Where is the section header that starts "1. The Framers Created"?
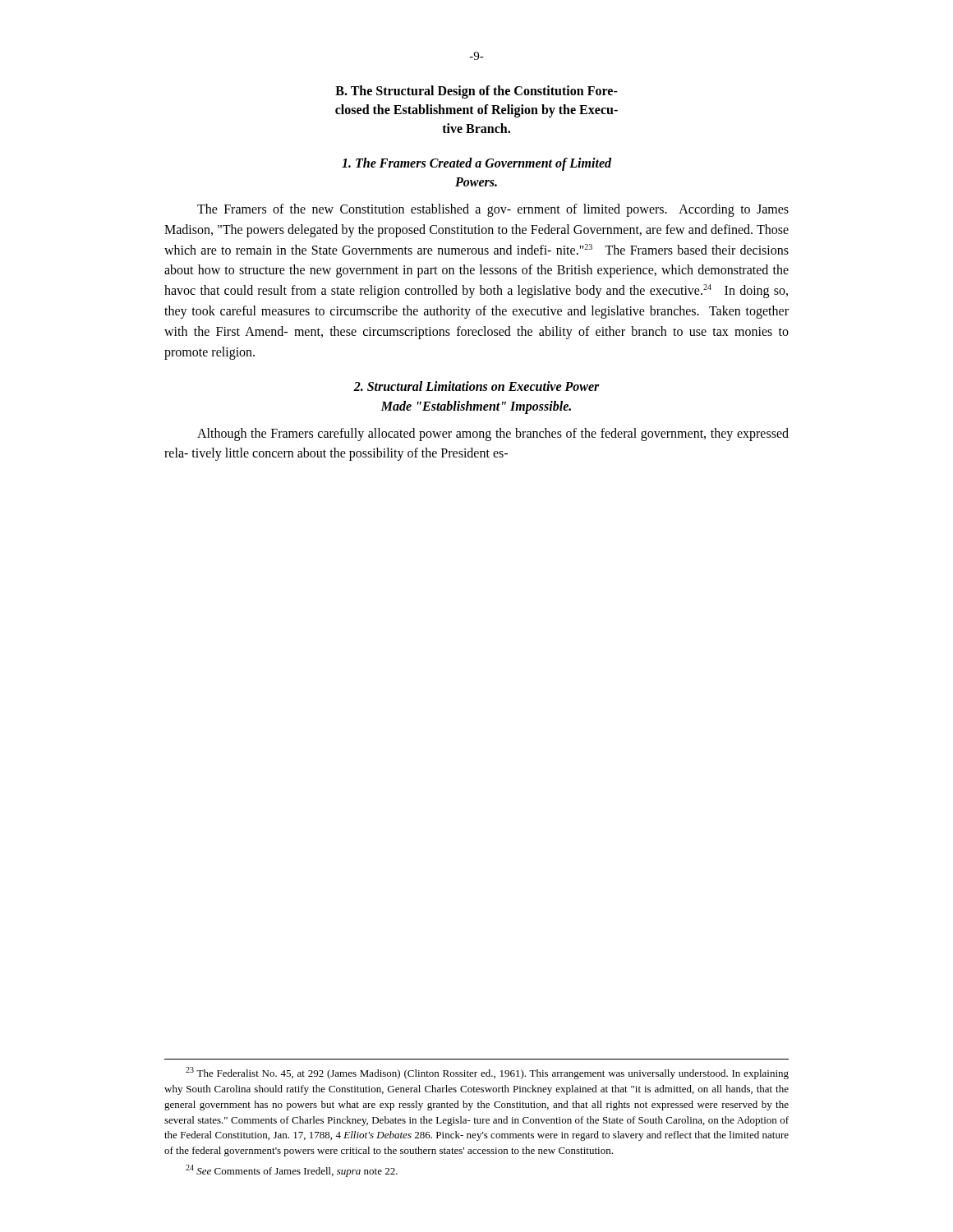This screenshot has height=1232, width=953. click(476, 172)
